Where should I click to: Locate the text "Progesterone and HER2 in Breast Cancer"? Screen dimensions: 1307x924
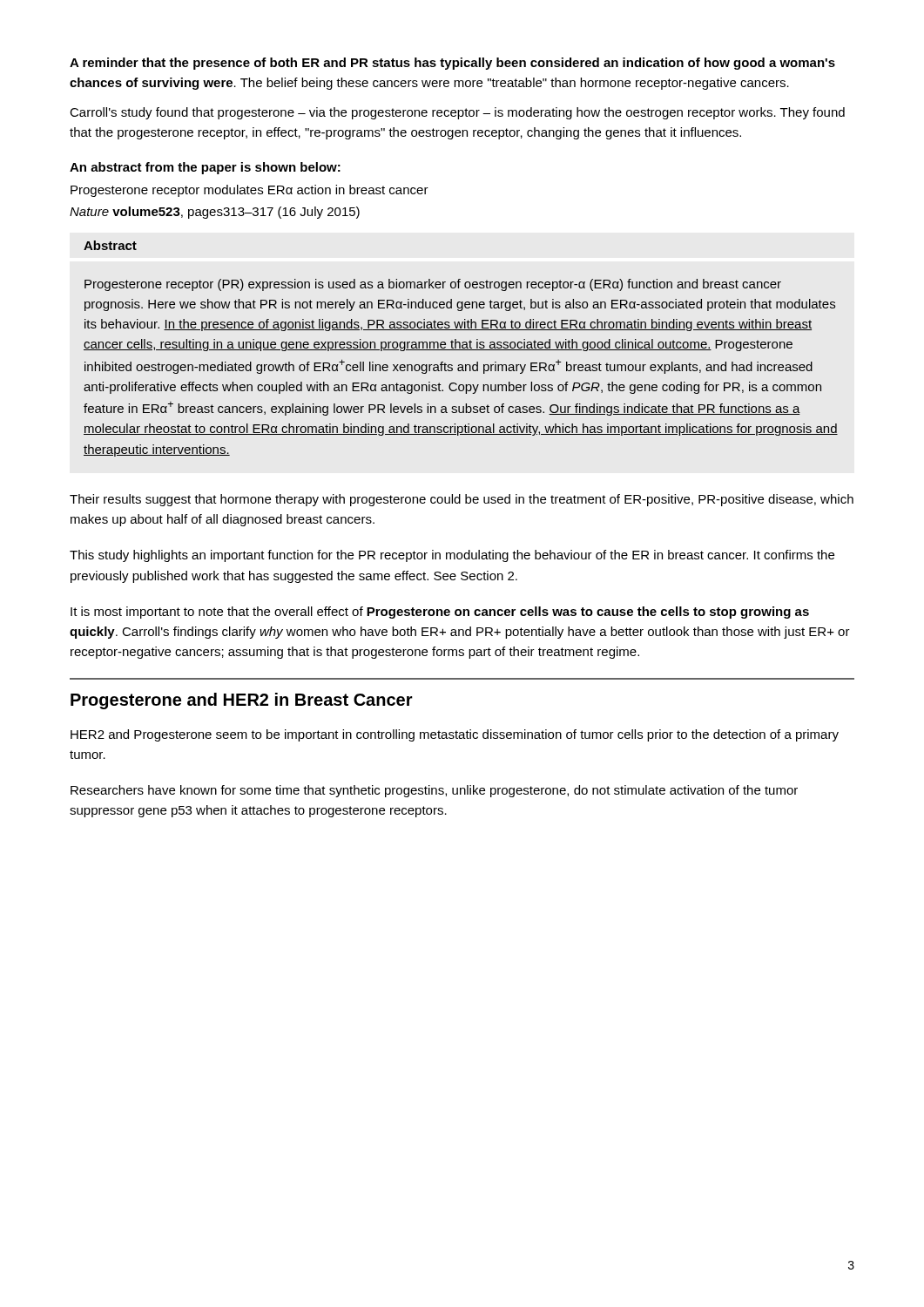[241, 699]
